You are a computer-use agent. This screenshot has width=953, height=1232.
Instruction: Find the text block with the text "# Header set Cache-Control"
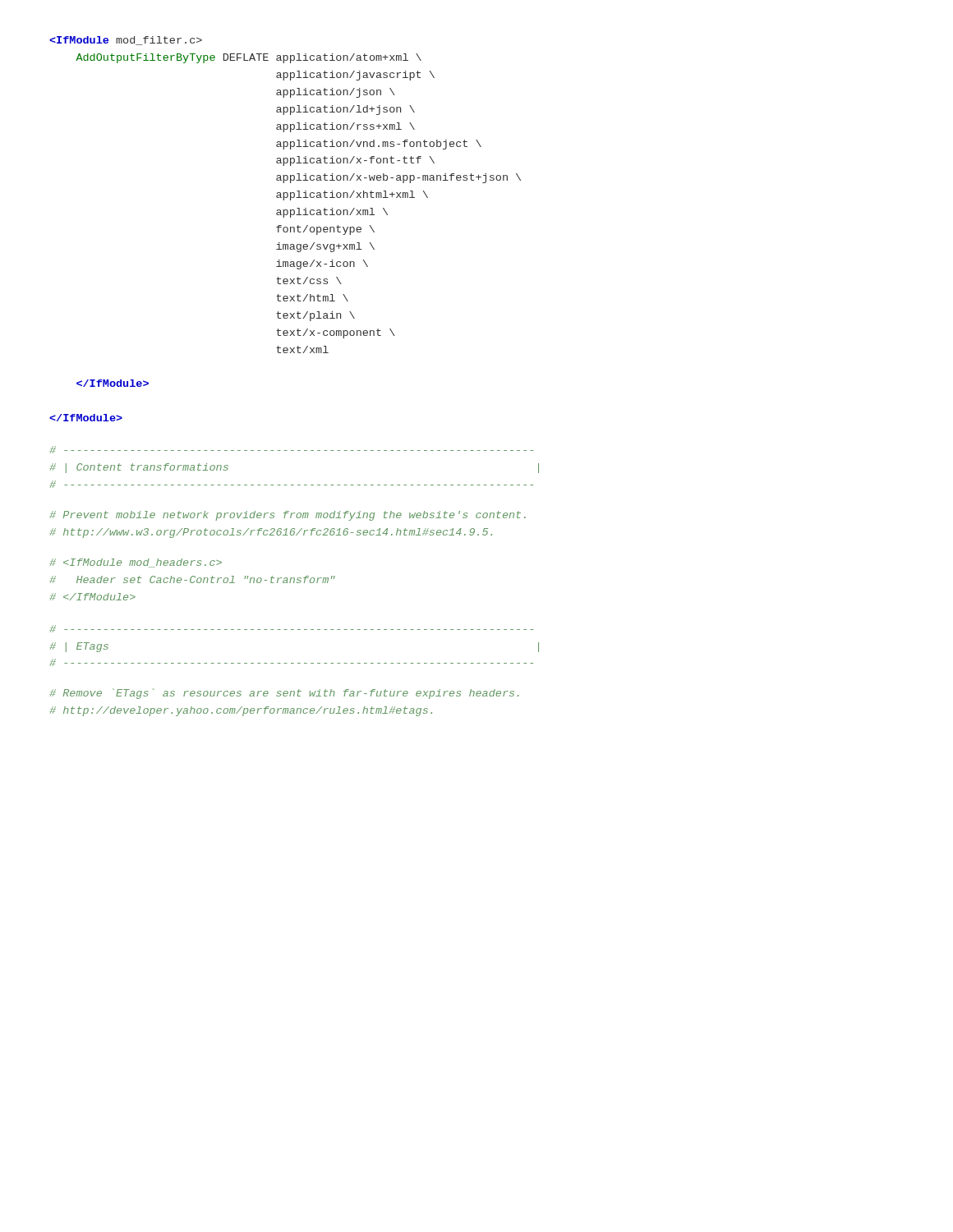pyautogui.click(x=136, y=563)
